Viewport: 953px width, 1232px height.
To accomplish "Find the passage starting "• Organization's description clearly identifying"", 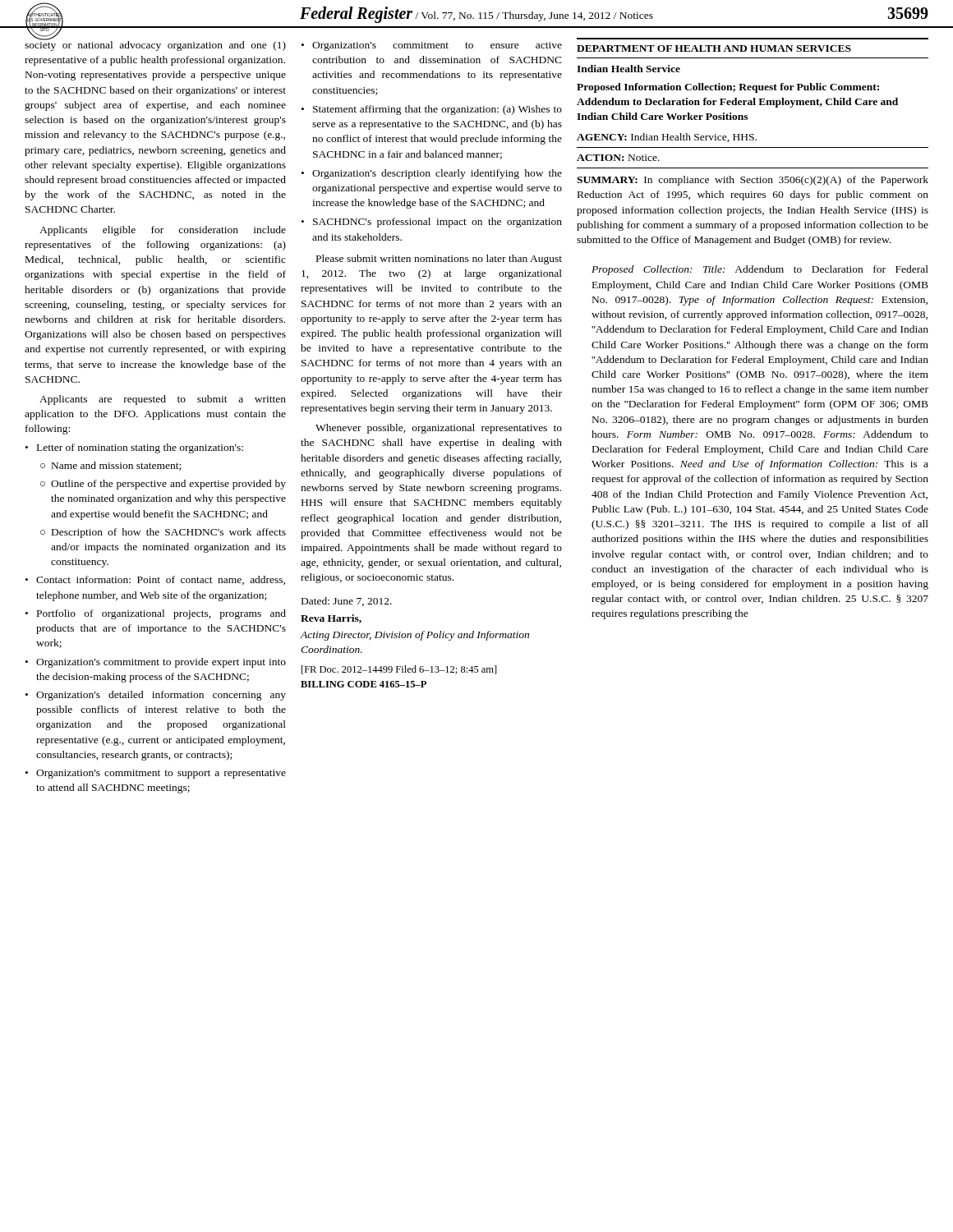I will point(431,188).
